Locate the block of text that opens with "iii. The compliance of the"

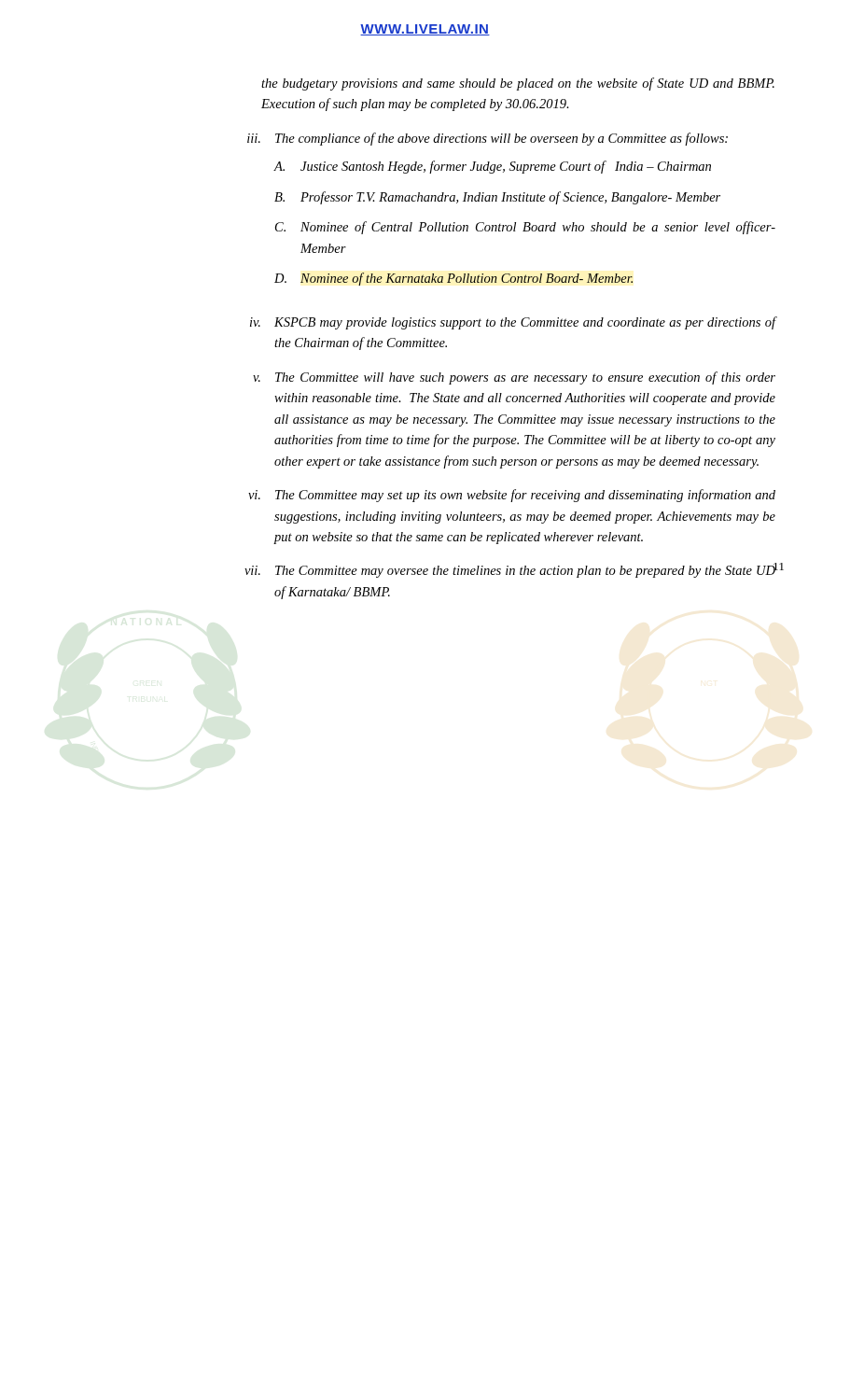490,213
